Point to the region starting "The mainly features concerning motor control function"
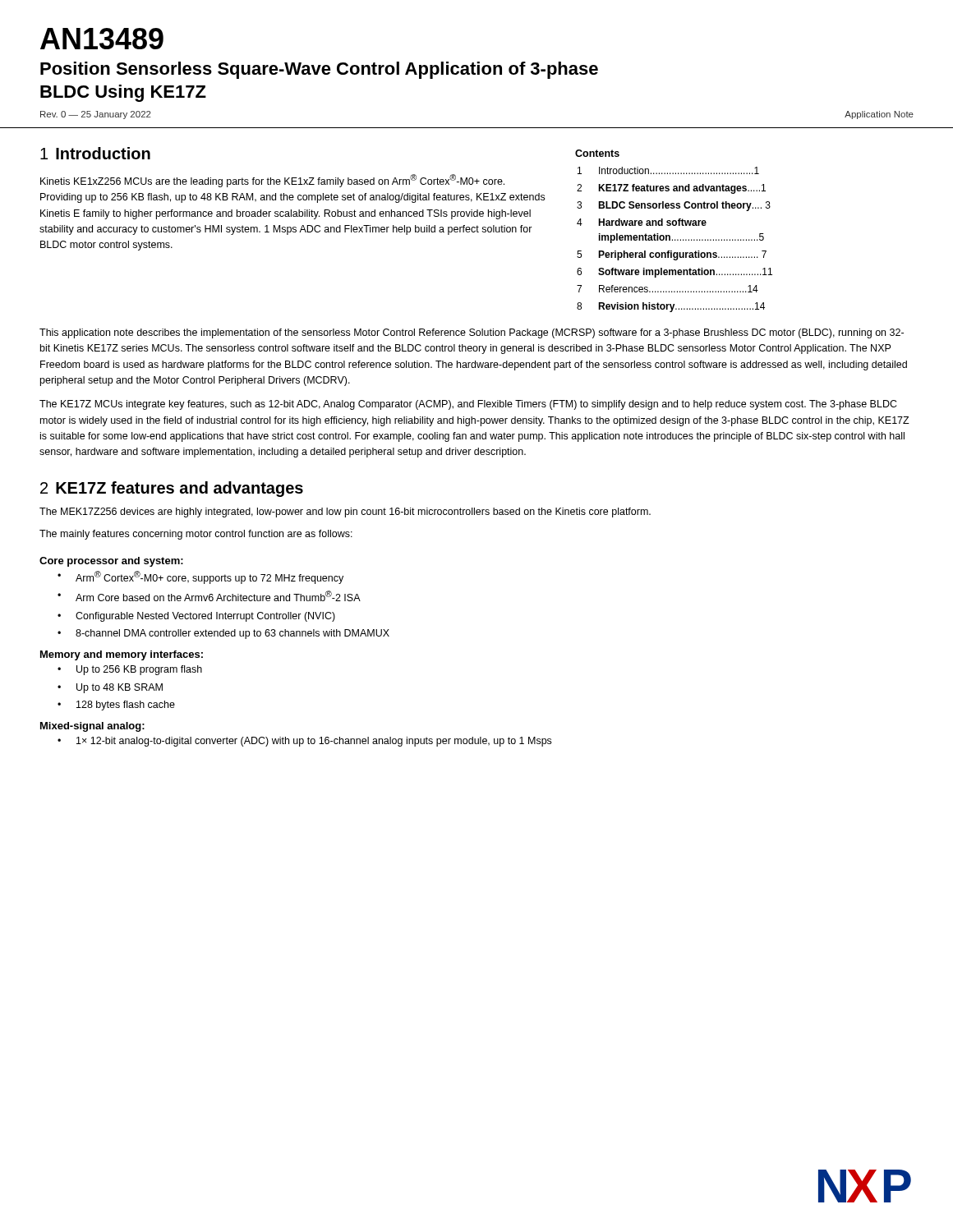 pos(196,534)
